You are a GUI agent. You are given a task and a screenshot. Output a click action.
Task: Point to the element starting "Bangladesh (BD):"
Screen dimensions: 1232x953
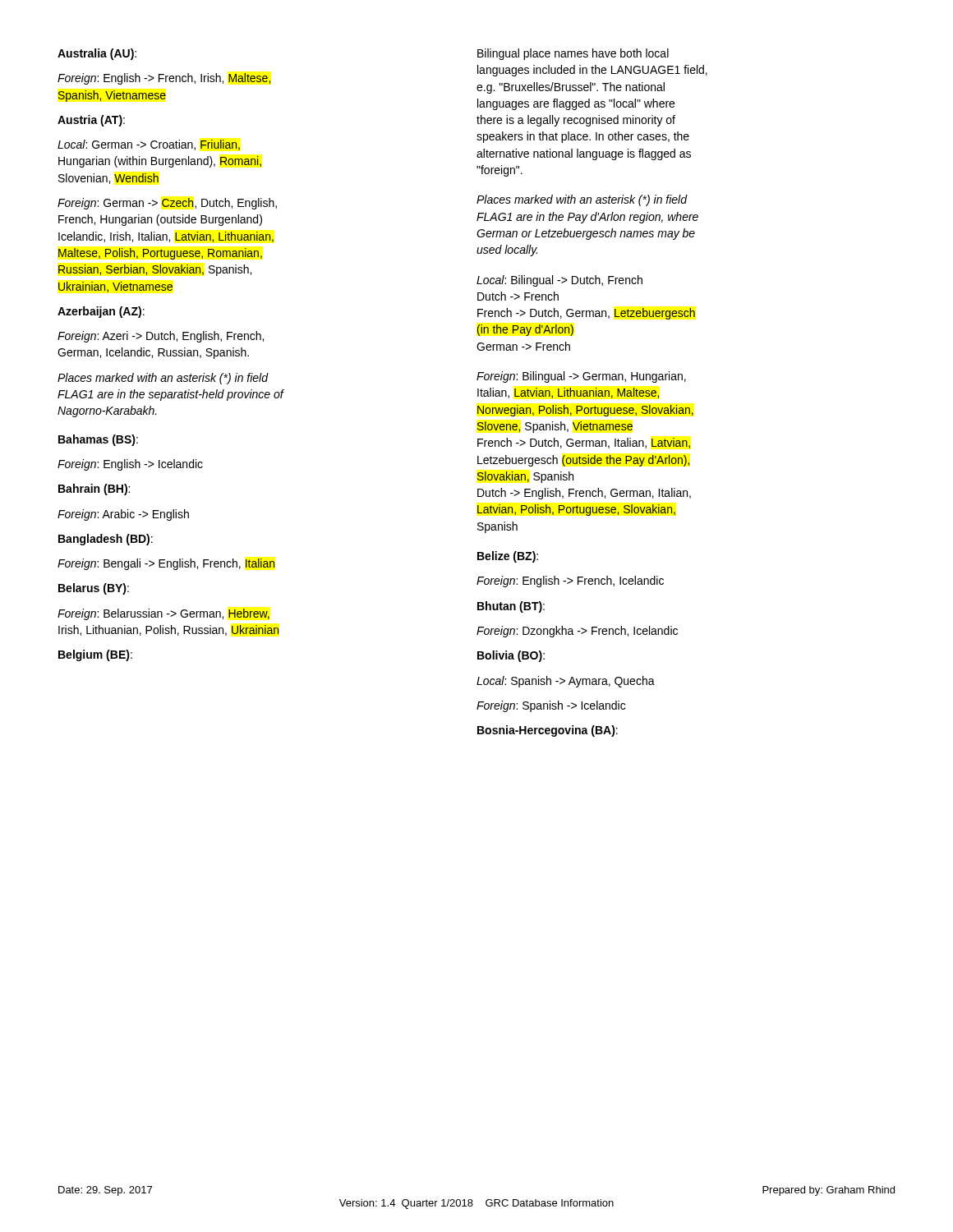(106, 540)
